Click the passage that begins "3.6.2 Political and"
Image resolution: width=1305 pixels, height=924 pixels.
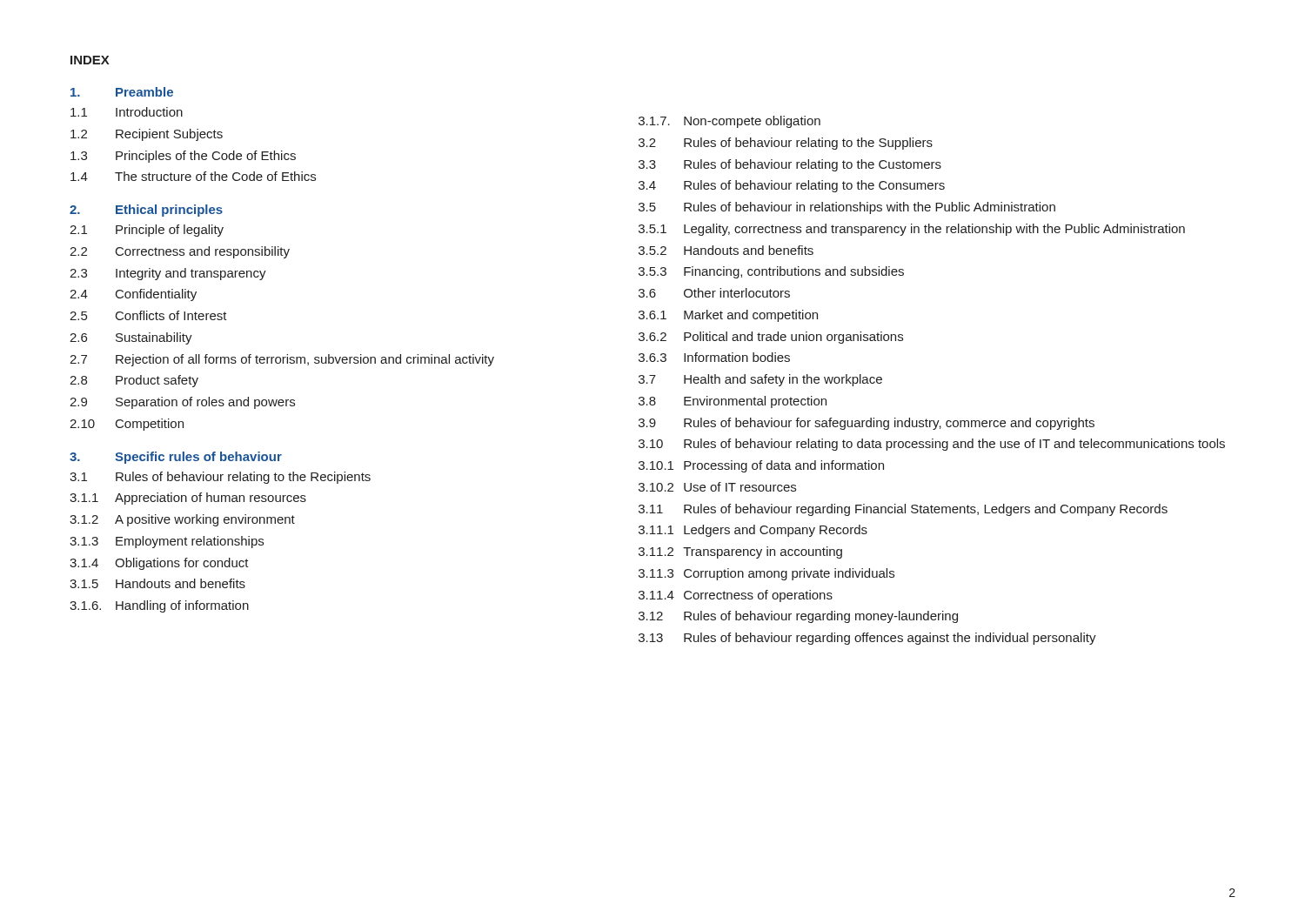[x=771, y=338]
